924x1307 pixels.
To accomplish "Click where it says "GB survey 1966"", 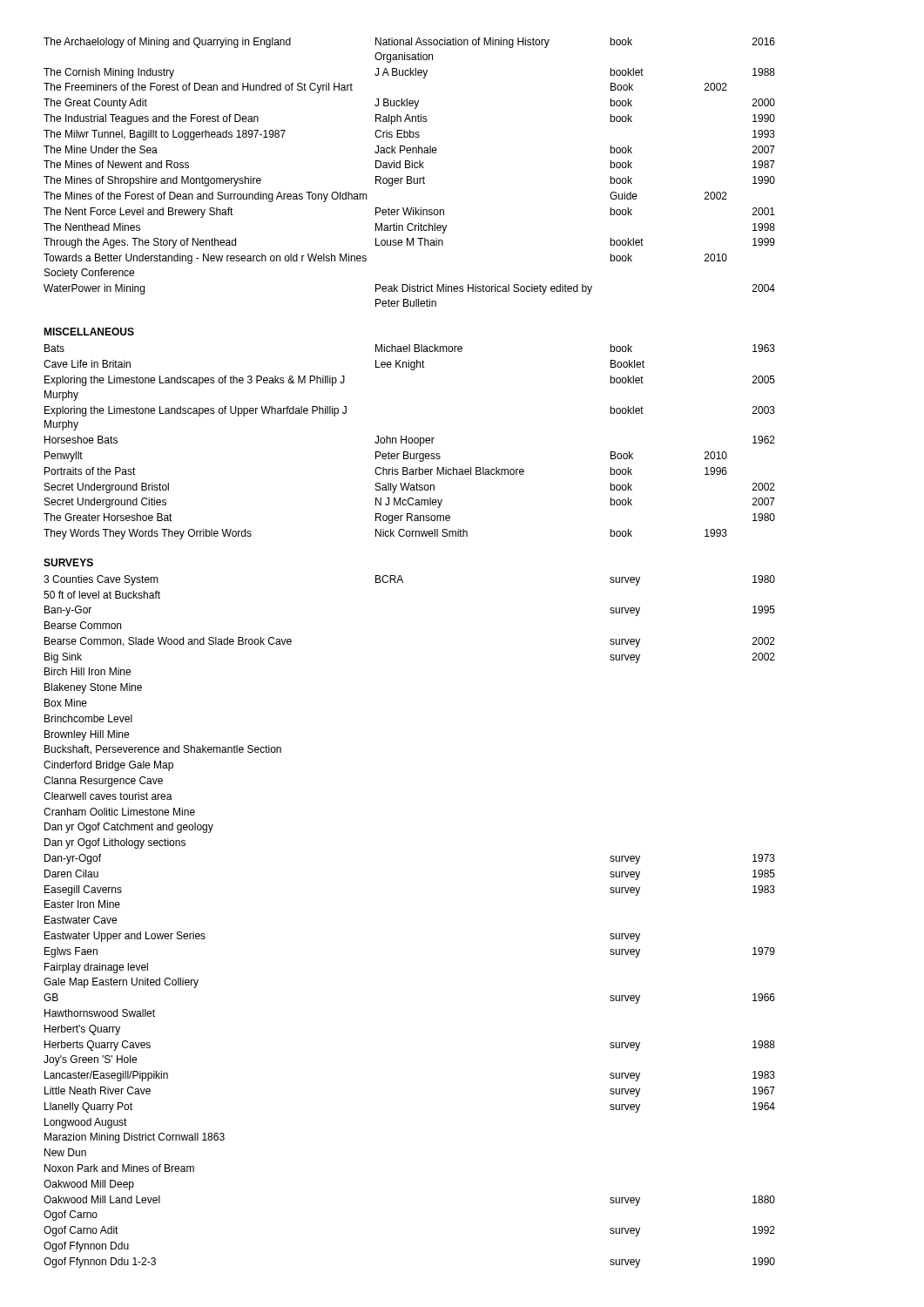I will pyautogui.click(x=48, y=997).
